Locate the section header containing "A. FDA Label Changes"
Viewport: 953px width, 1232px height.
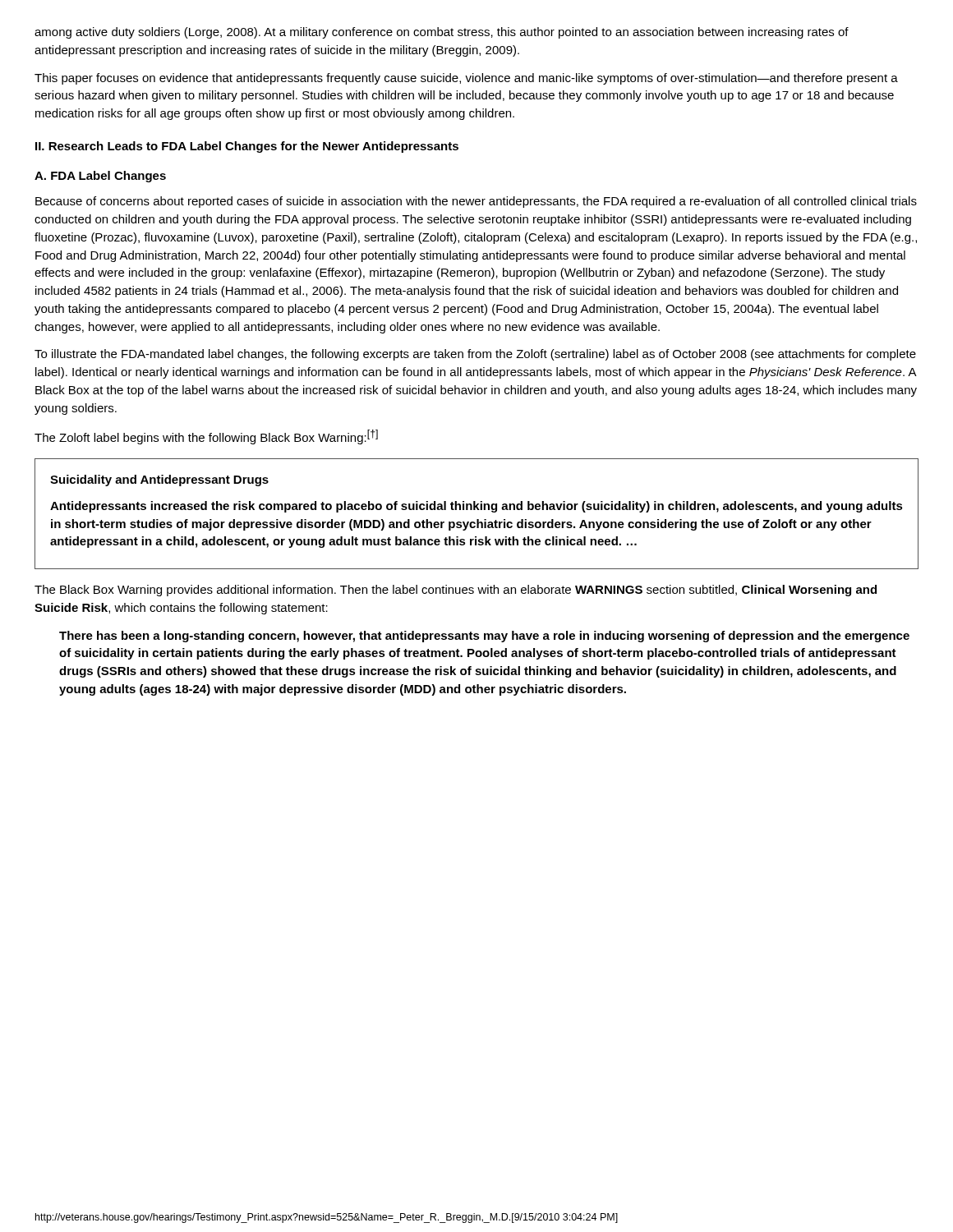[100, 177]
